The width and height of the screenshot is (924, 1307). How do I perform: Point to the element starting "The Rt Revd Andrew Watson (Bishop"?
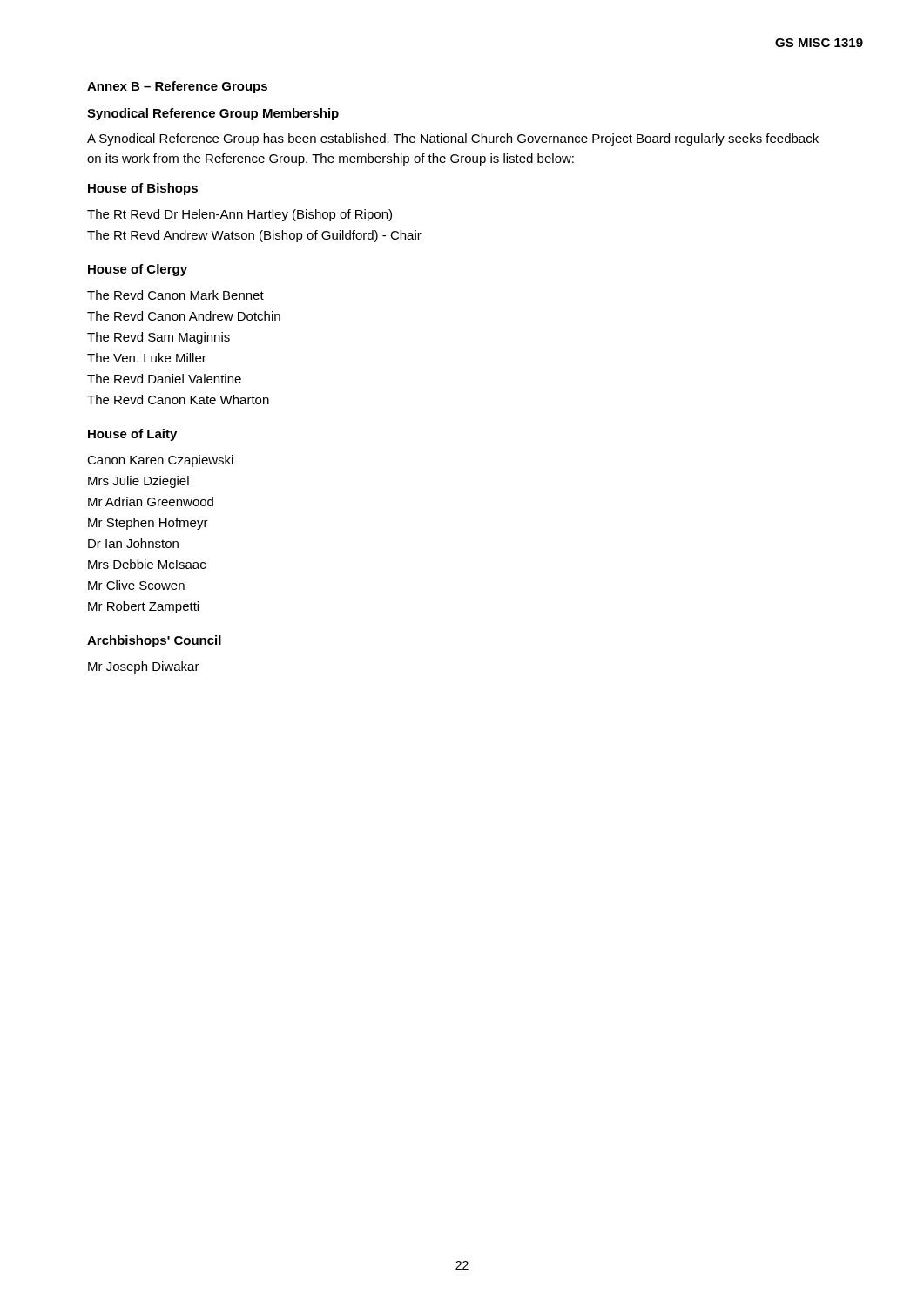254,235
